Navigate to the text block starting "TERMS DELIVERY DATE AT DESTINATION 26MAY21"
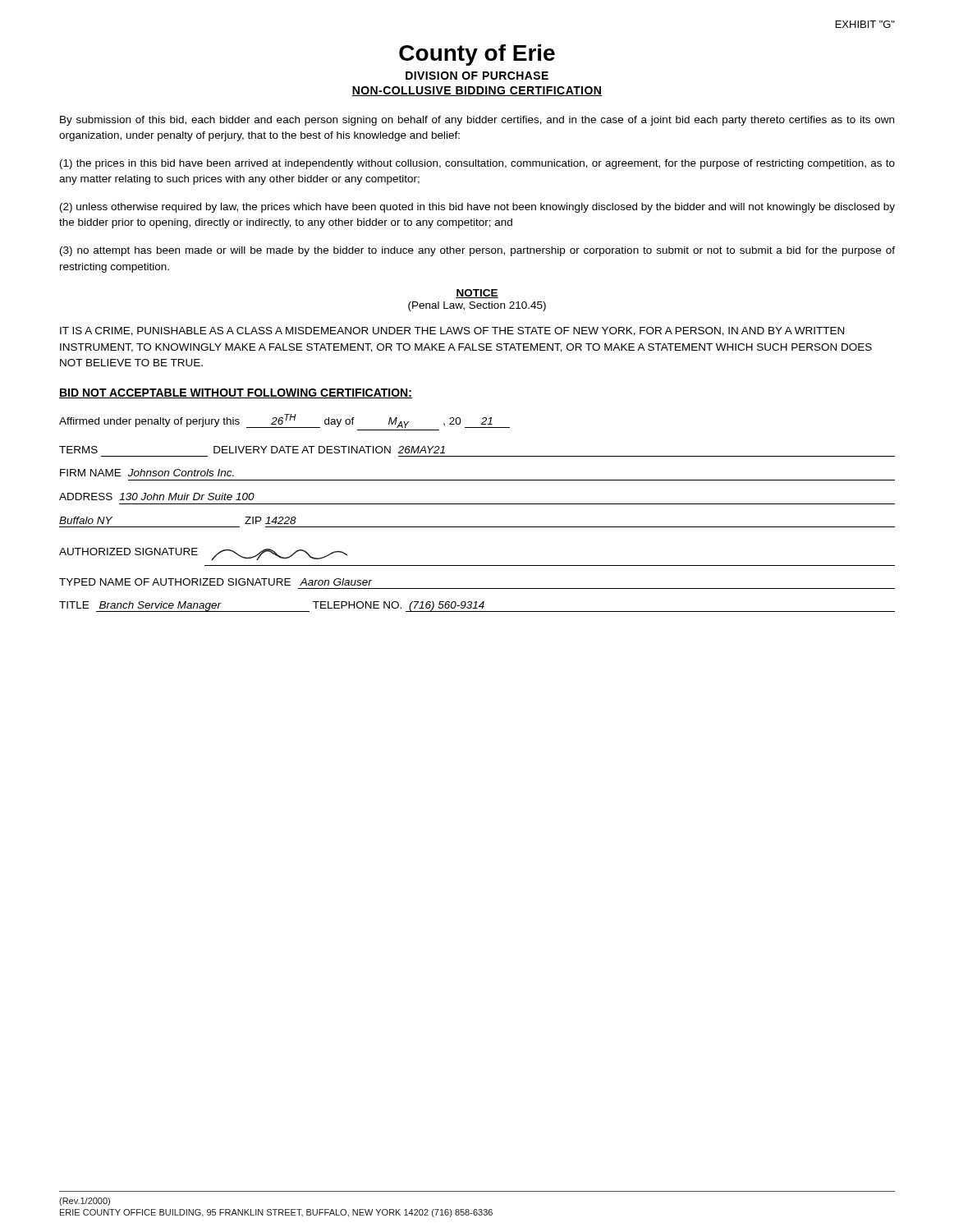The height and width of the screenshot is (1232, 954). [x=477, y=450]
